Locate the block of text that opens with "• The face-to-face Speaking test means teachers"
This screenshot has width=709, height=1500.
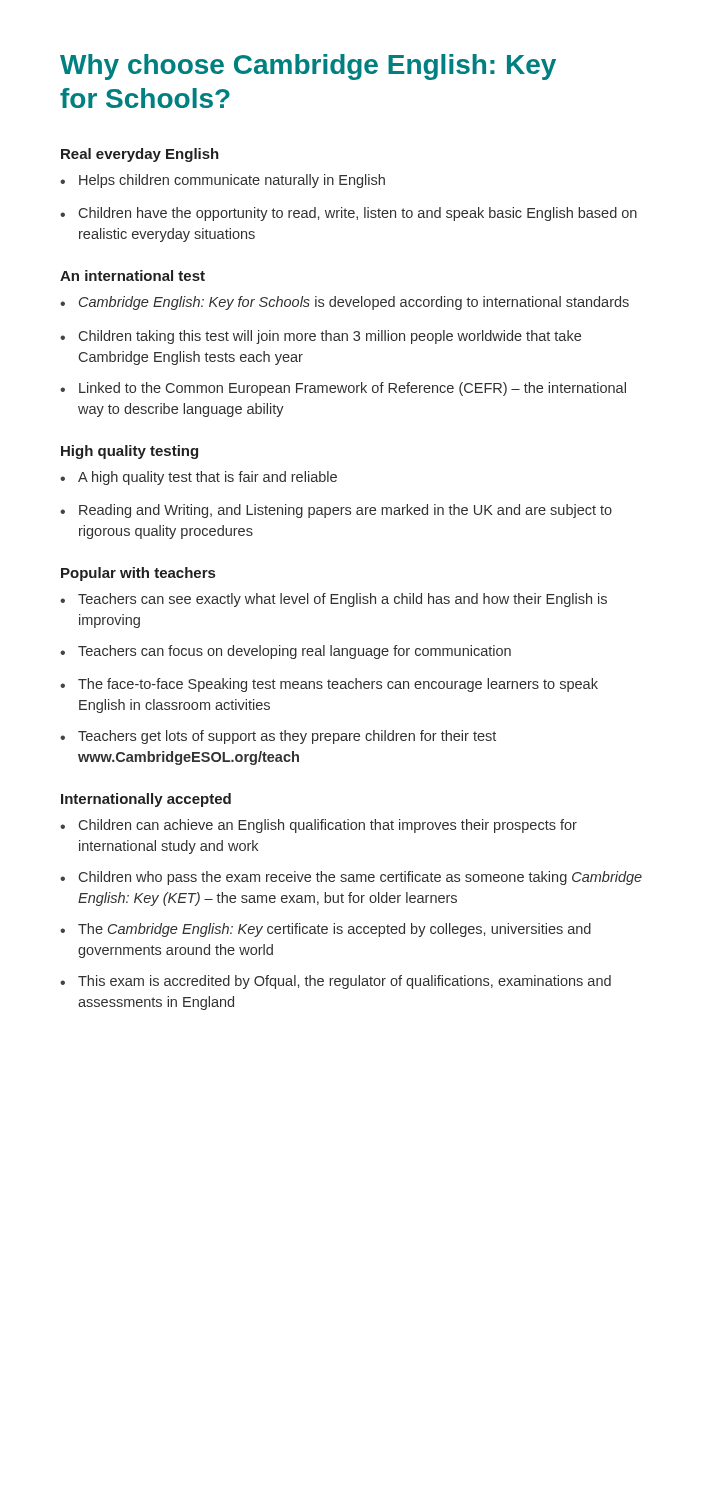coord(354,695)
